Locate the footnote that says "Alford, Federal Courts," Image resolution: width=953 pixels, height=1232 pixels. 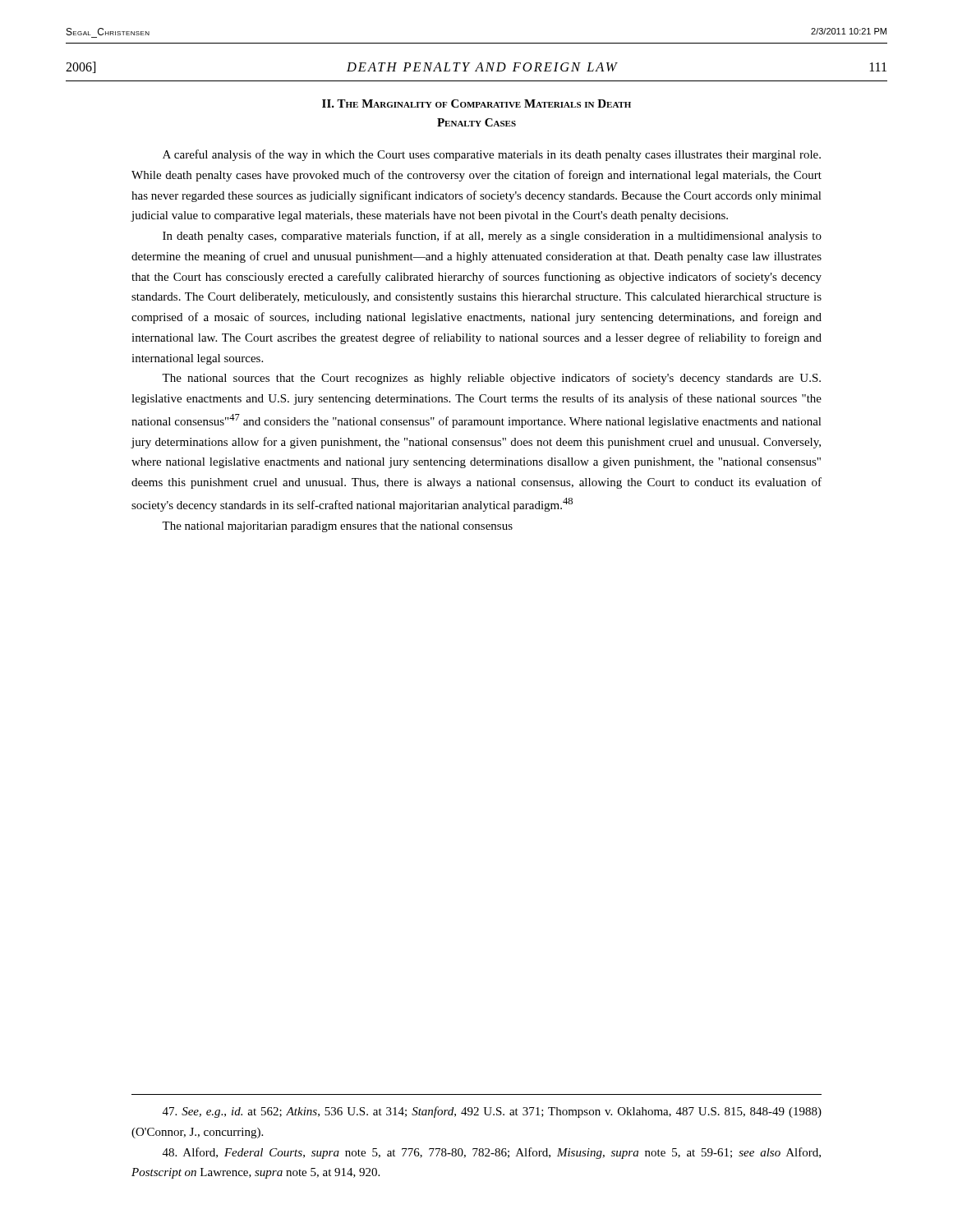pos(476,1162)
